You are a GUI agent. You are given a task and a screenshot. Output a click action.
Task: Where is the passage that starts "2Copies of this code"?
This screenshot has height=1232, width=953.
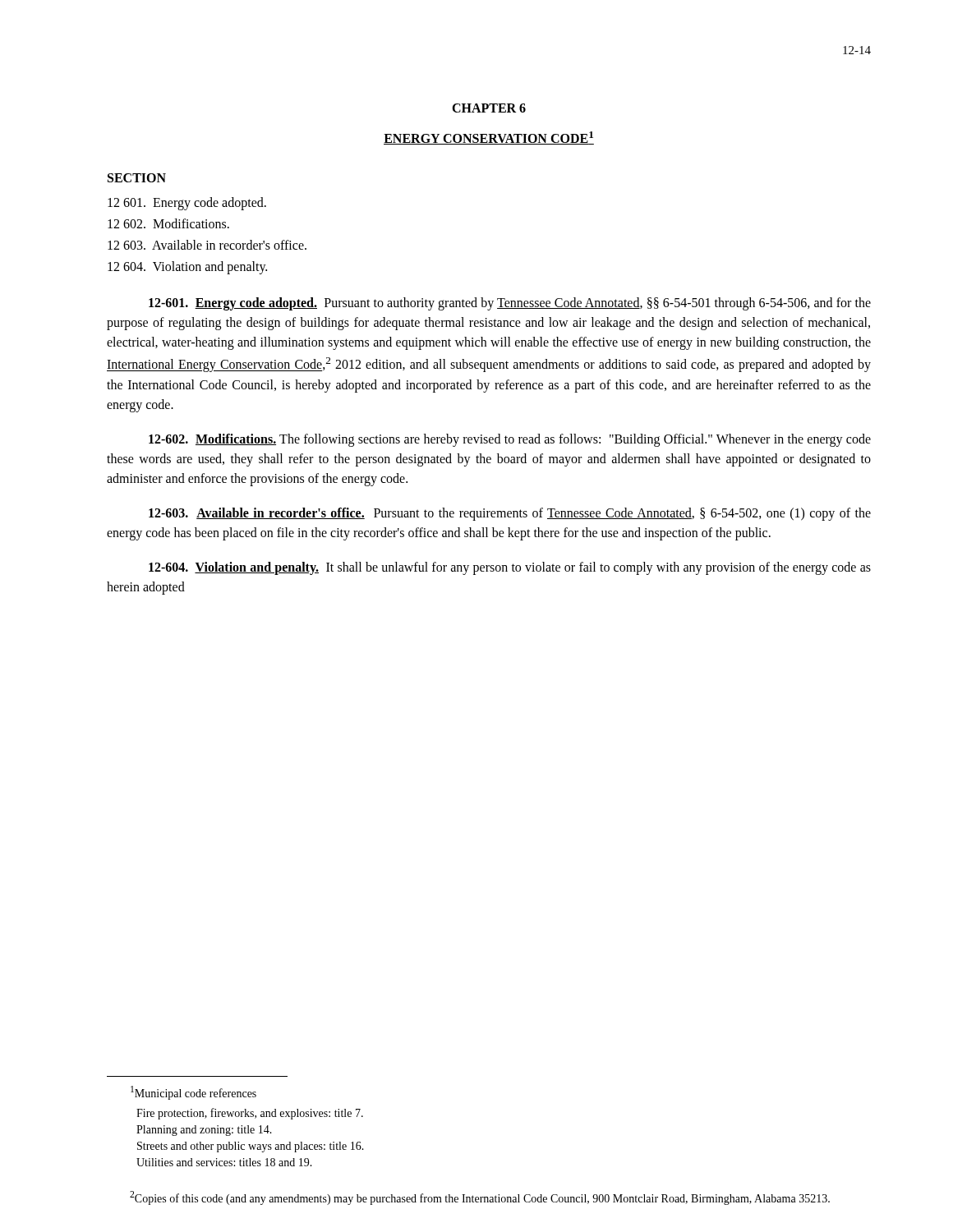click(469, 1197)
